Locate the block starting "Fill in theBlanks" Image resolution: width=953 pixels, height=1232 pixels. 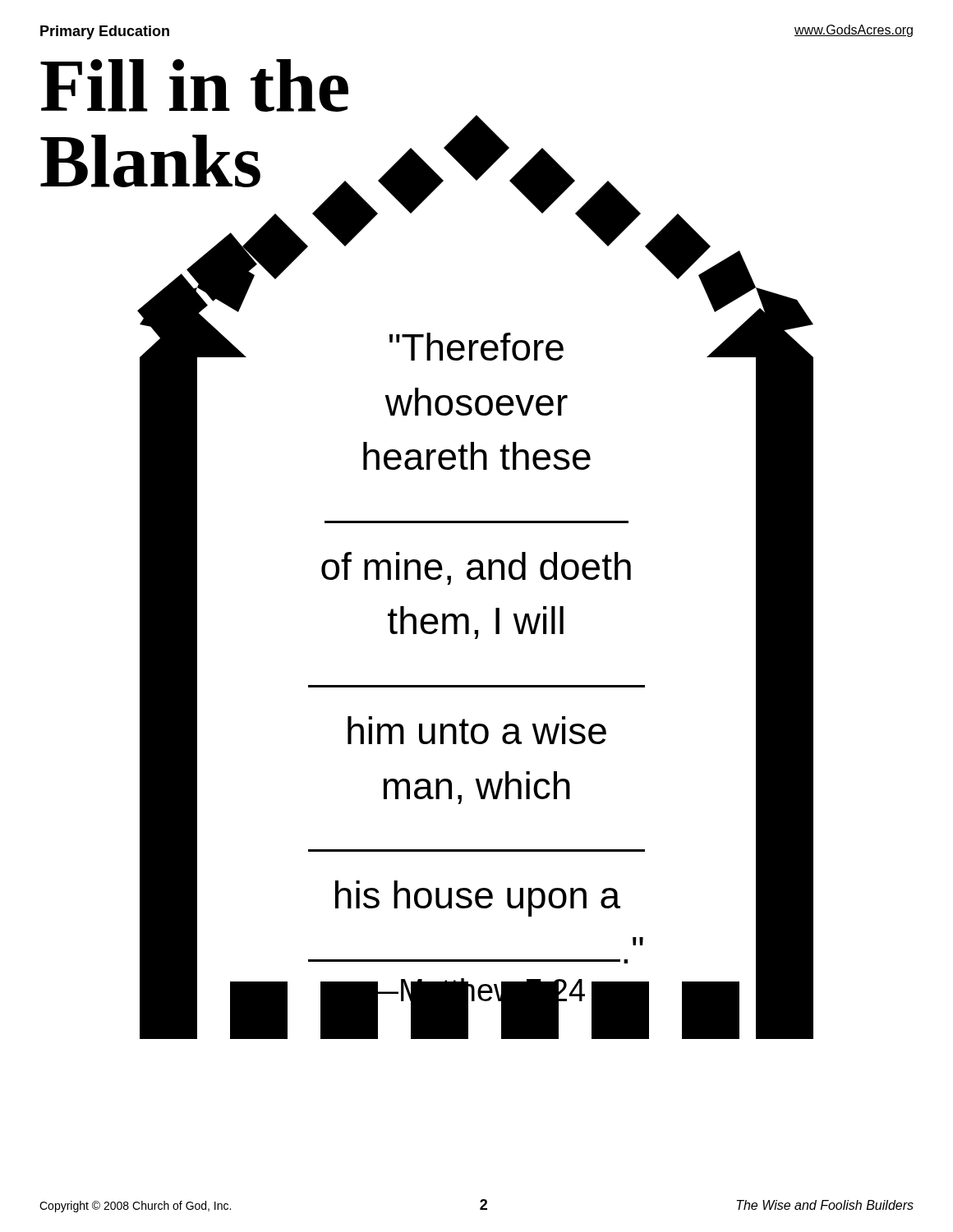click(195, 123)
